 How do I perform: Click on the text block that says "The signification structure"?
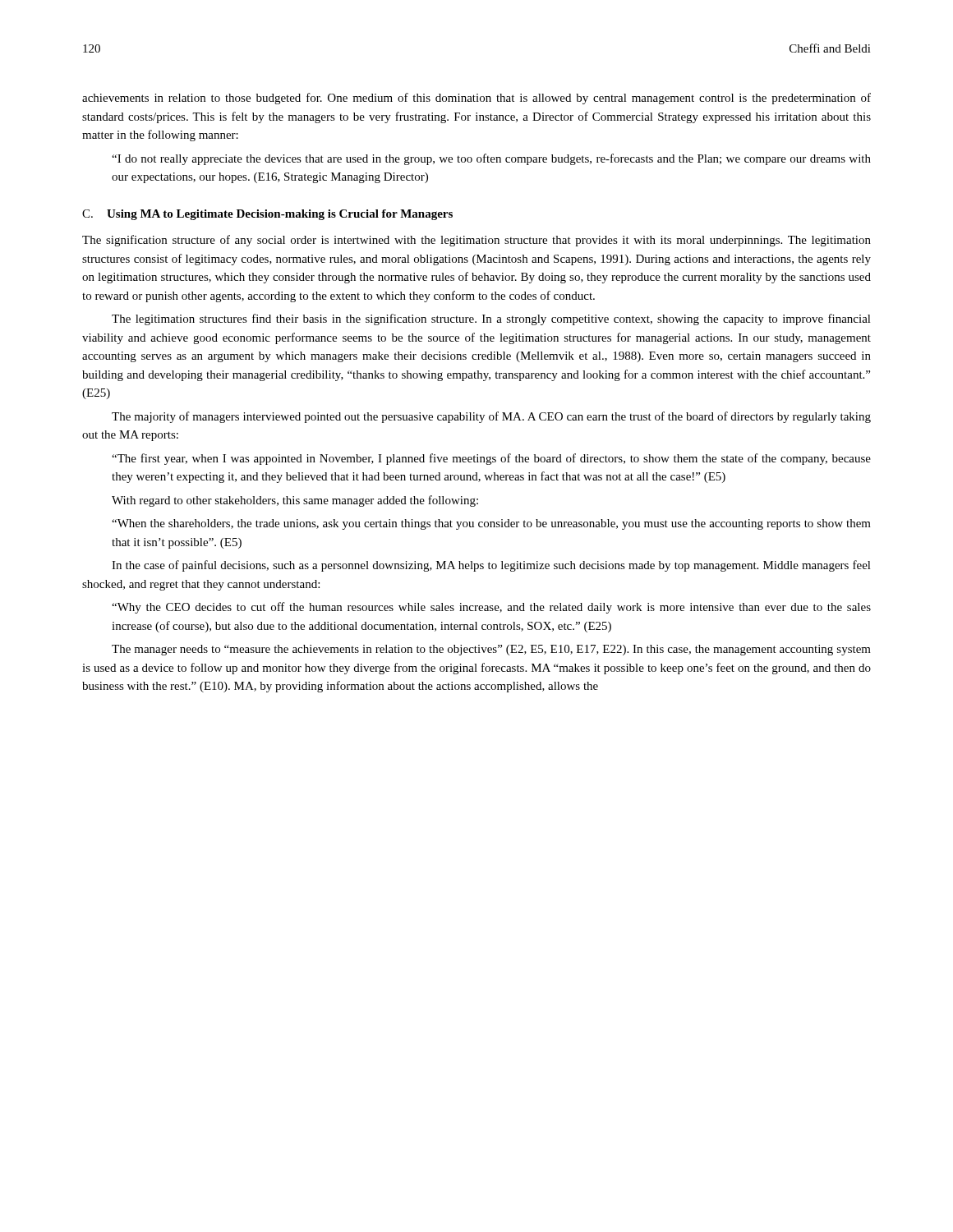[476, 268]
